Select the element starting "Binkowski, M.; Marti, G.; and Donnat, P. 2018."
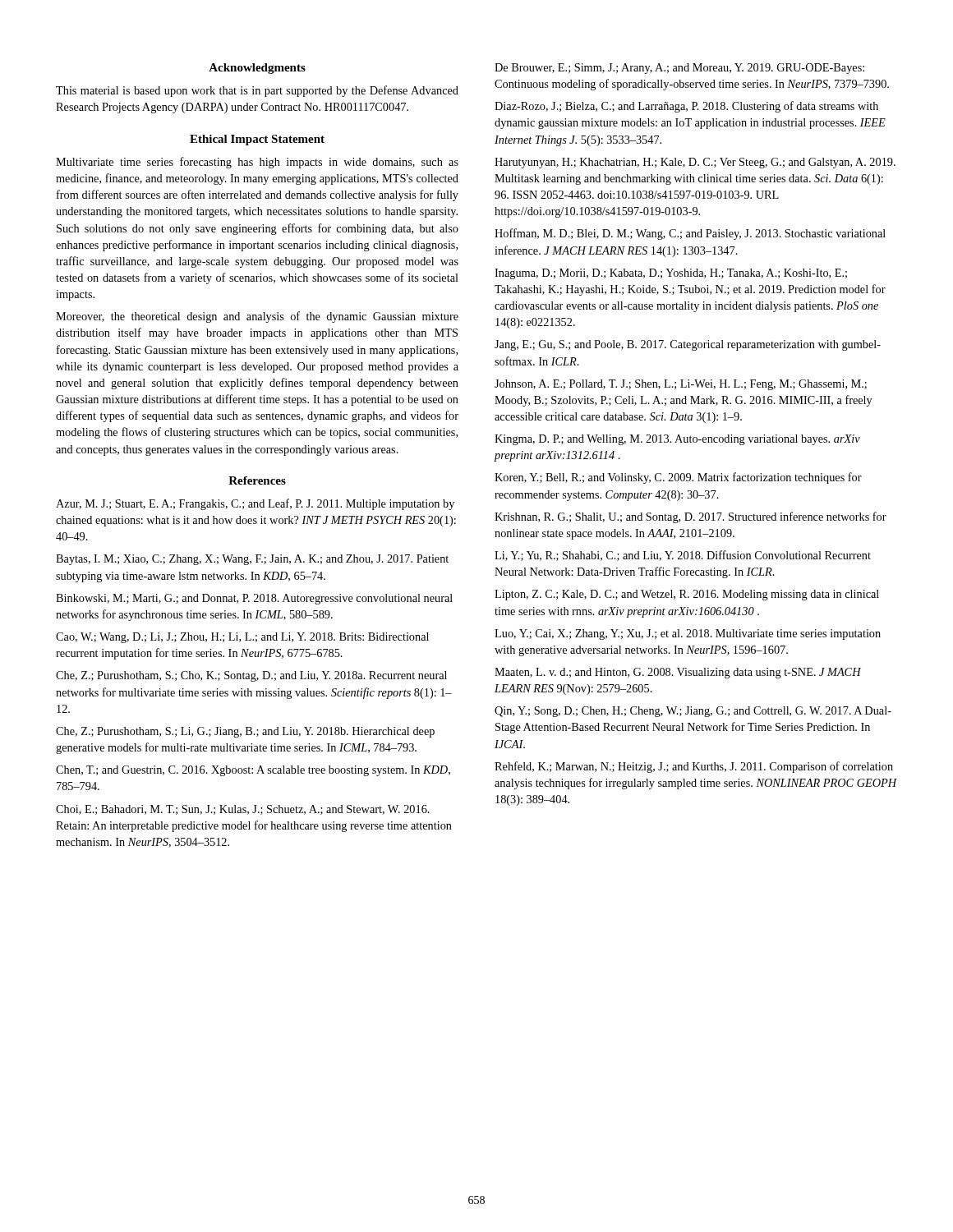 point(257,606)
